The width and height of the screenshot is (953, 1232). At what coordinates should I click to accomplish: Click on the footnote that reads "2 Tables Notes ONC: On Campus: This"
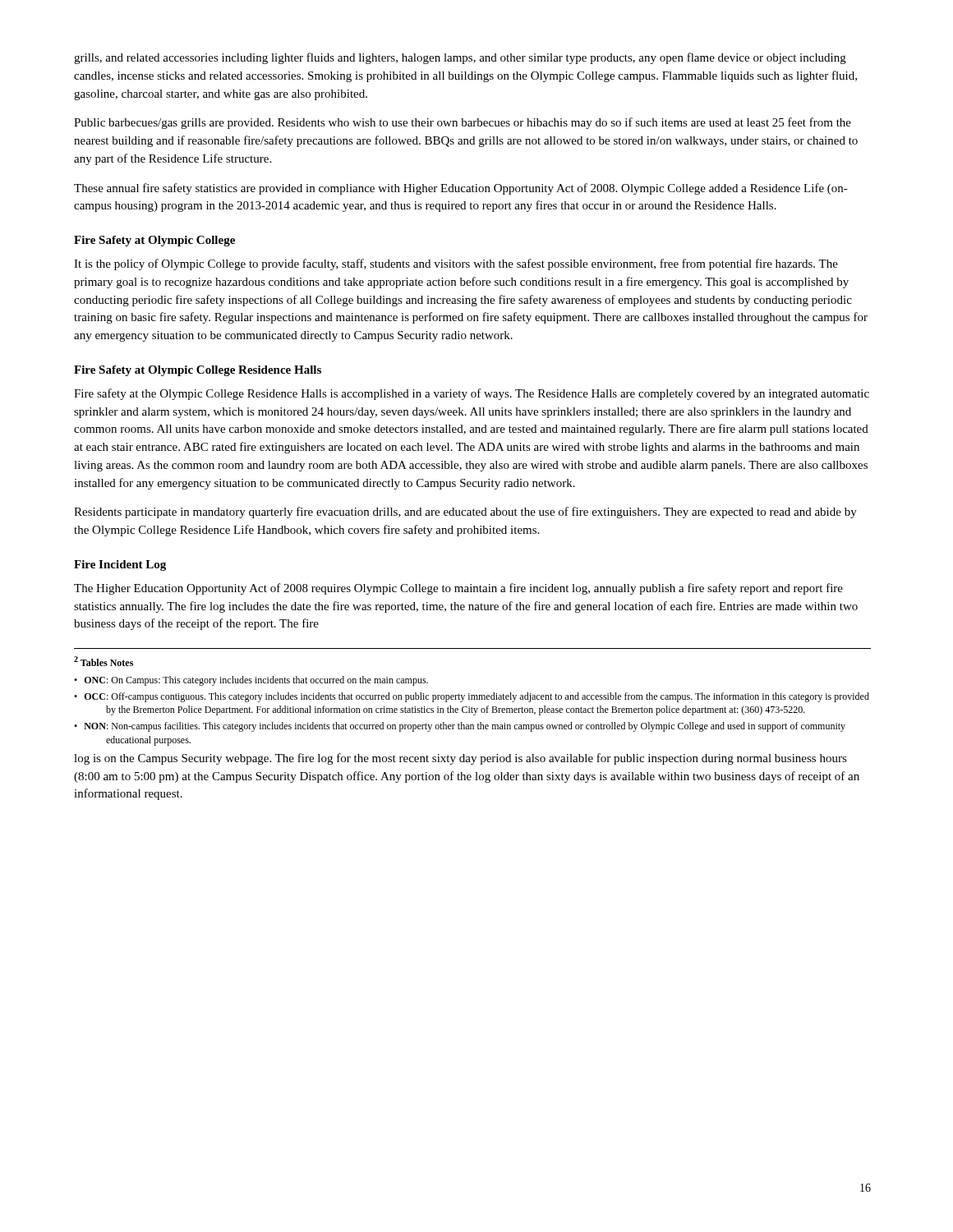click(472, 701)
